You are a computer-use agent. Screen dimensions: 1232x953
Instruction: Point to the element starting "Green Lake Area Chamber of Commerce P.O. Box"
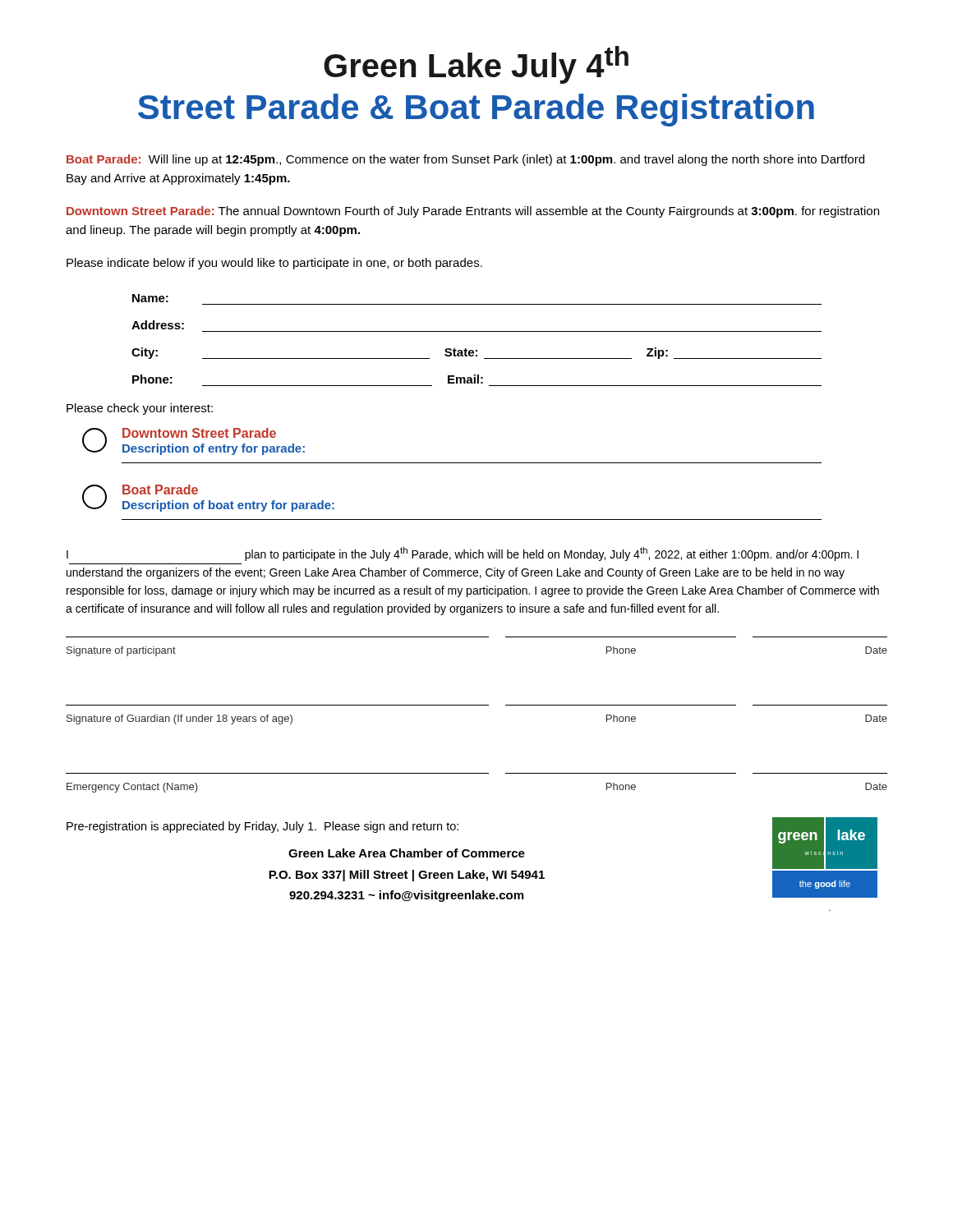click(x=407, y=874)
